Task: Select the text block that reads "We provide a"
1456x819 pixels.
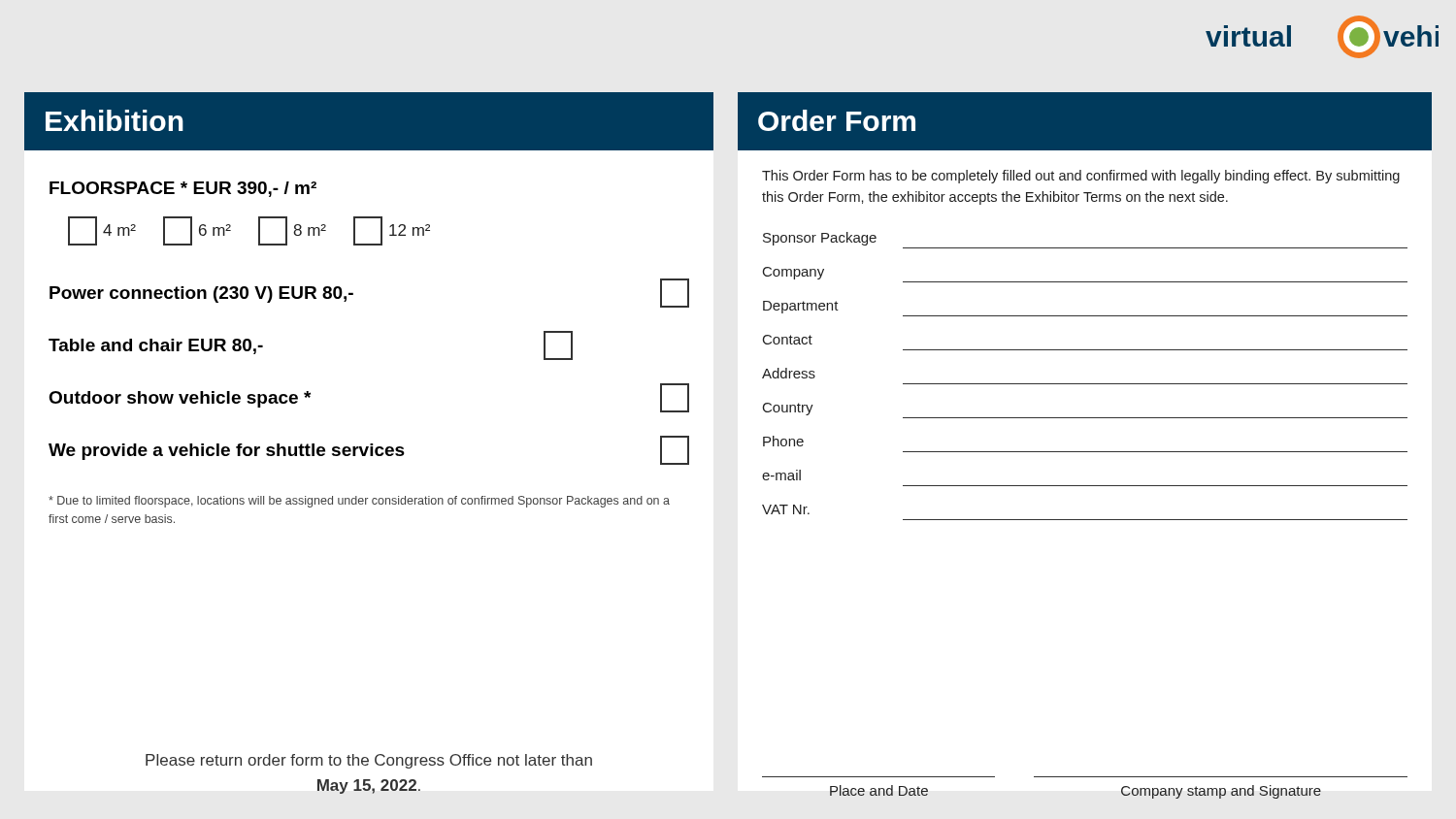Action: click(369, 450)
